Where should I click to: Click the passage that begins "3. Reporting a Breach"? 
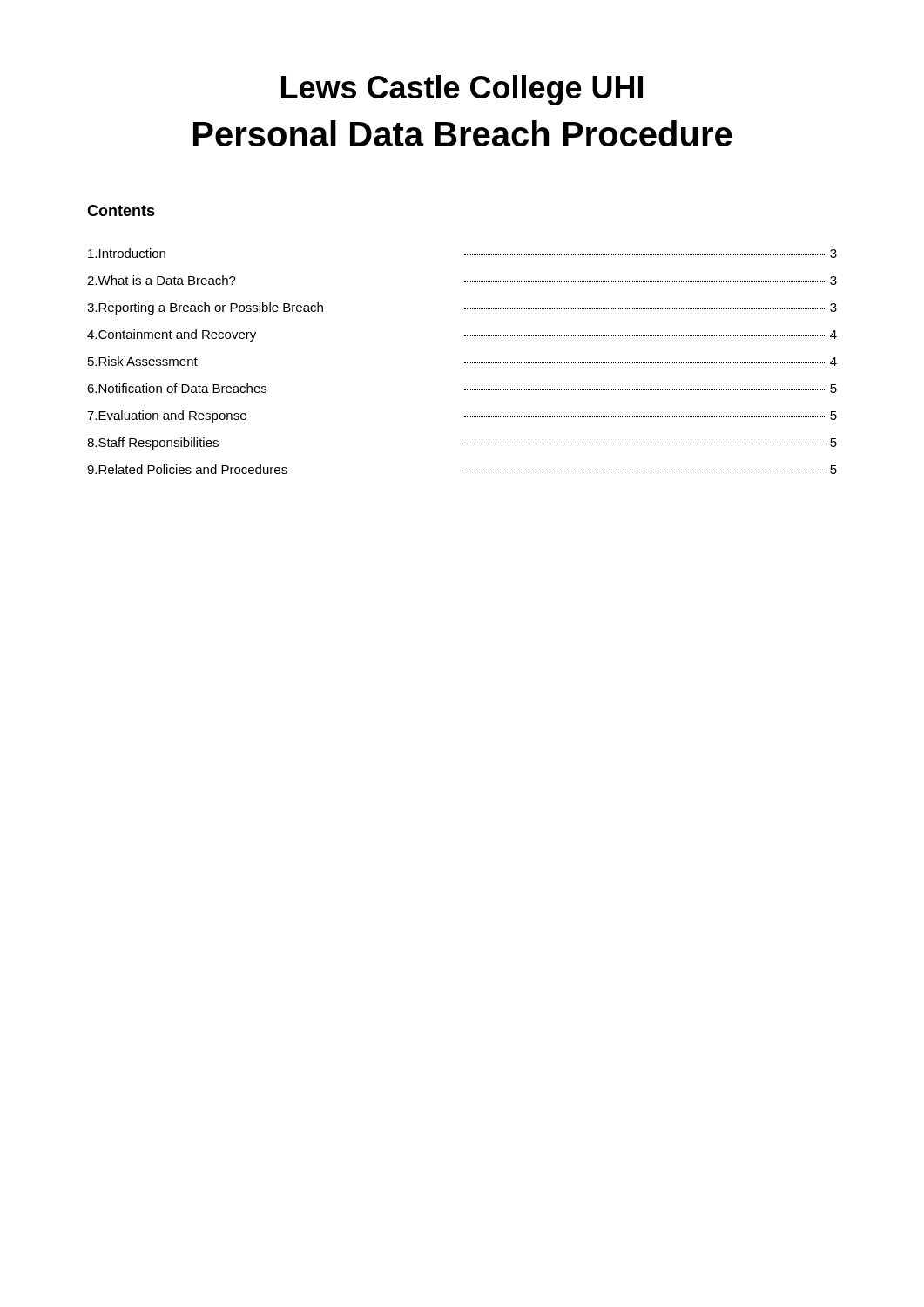(462, 307)
